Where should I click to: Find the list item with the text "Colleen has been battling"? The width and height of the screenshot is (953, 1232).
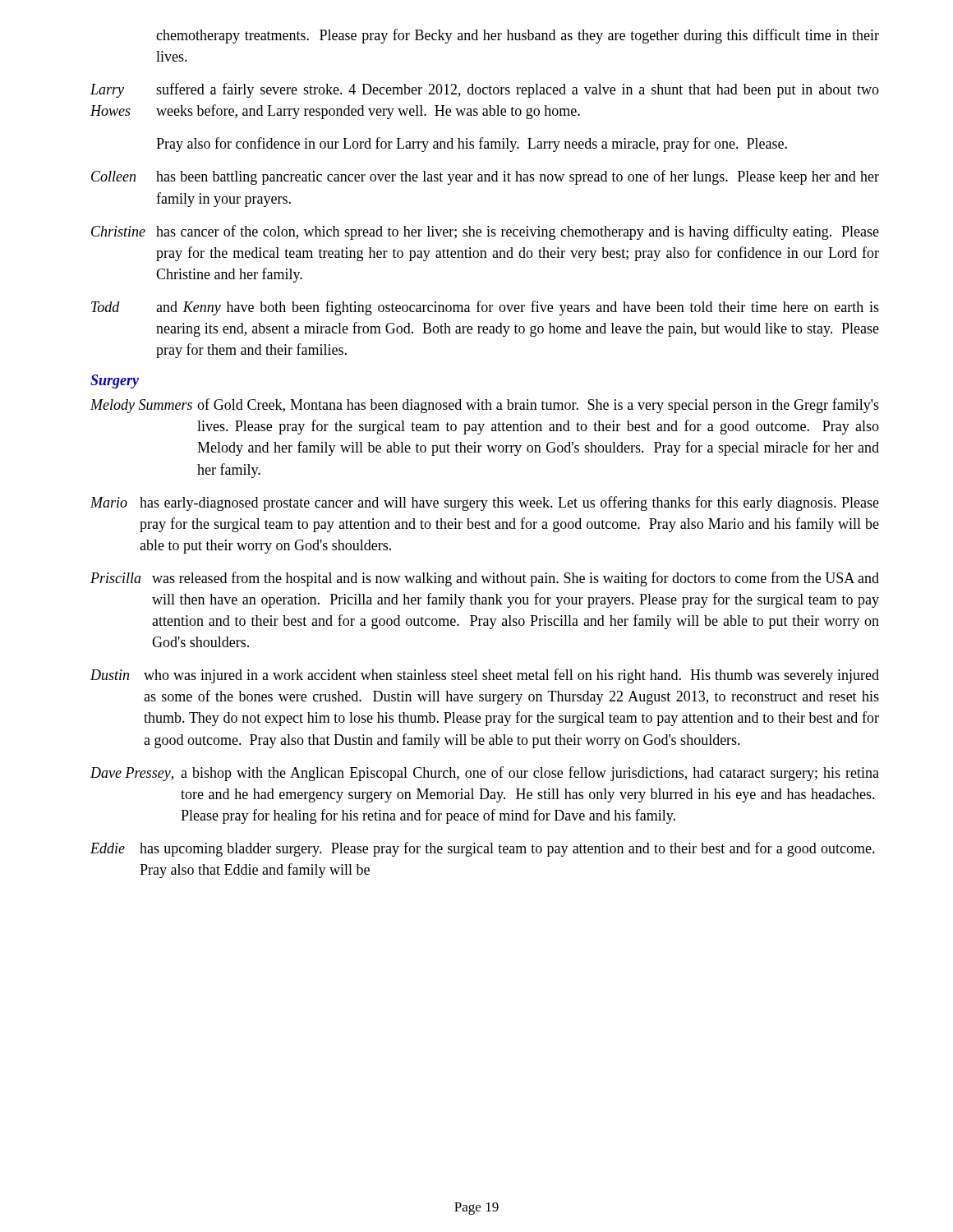485,188
